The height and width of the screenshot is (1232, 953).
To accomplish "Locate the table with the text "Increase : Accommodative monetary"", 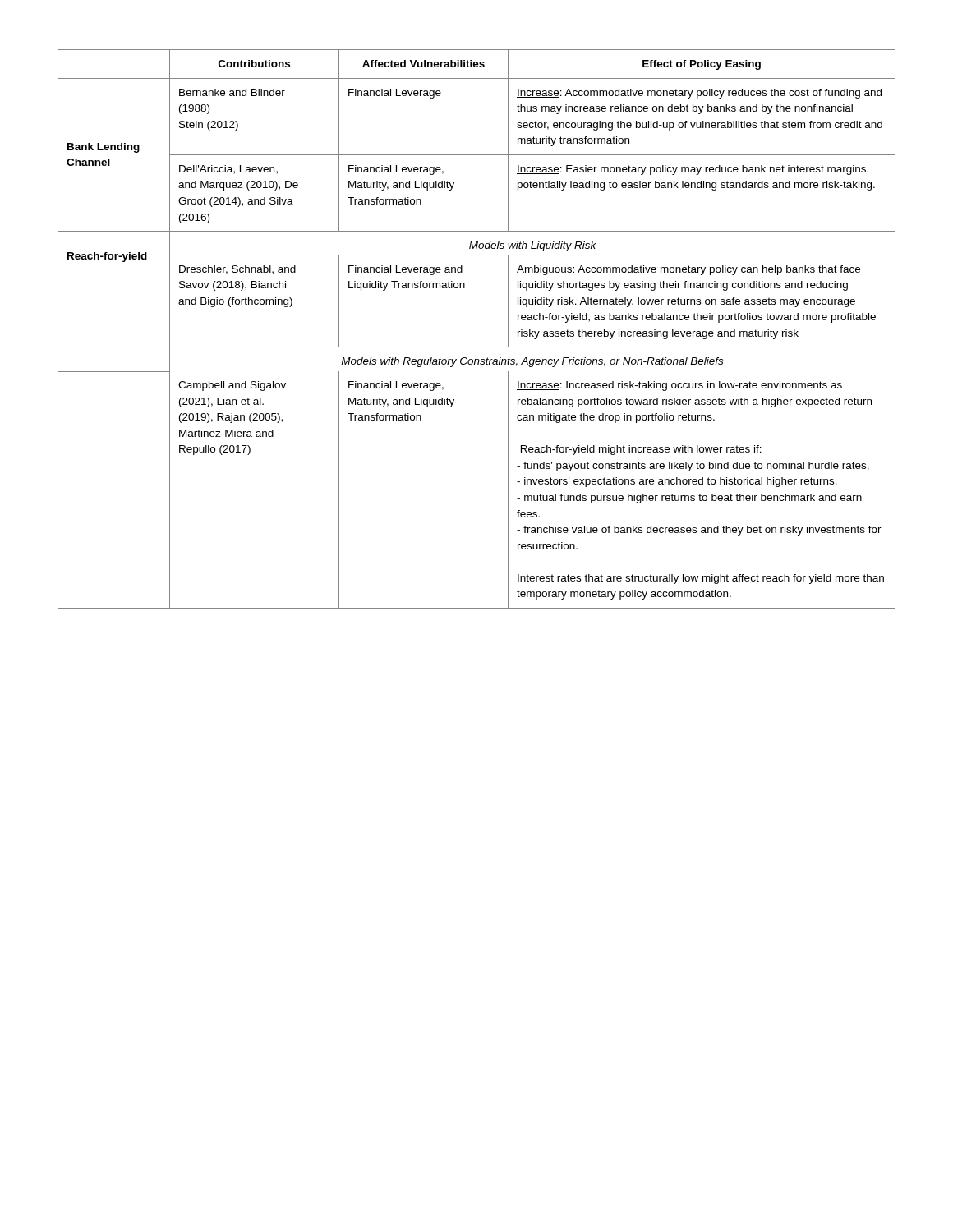I will click(x=476, y=329).
